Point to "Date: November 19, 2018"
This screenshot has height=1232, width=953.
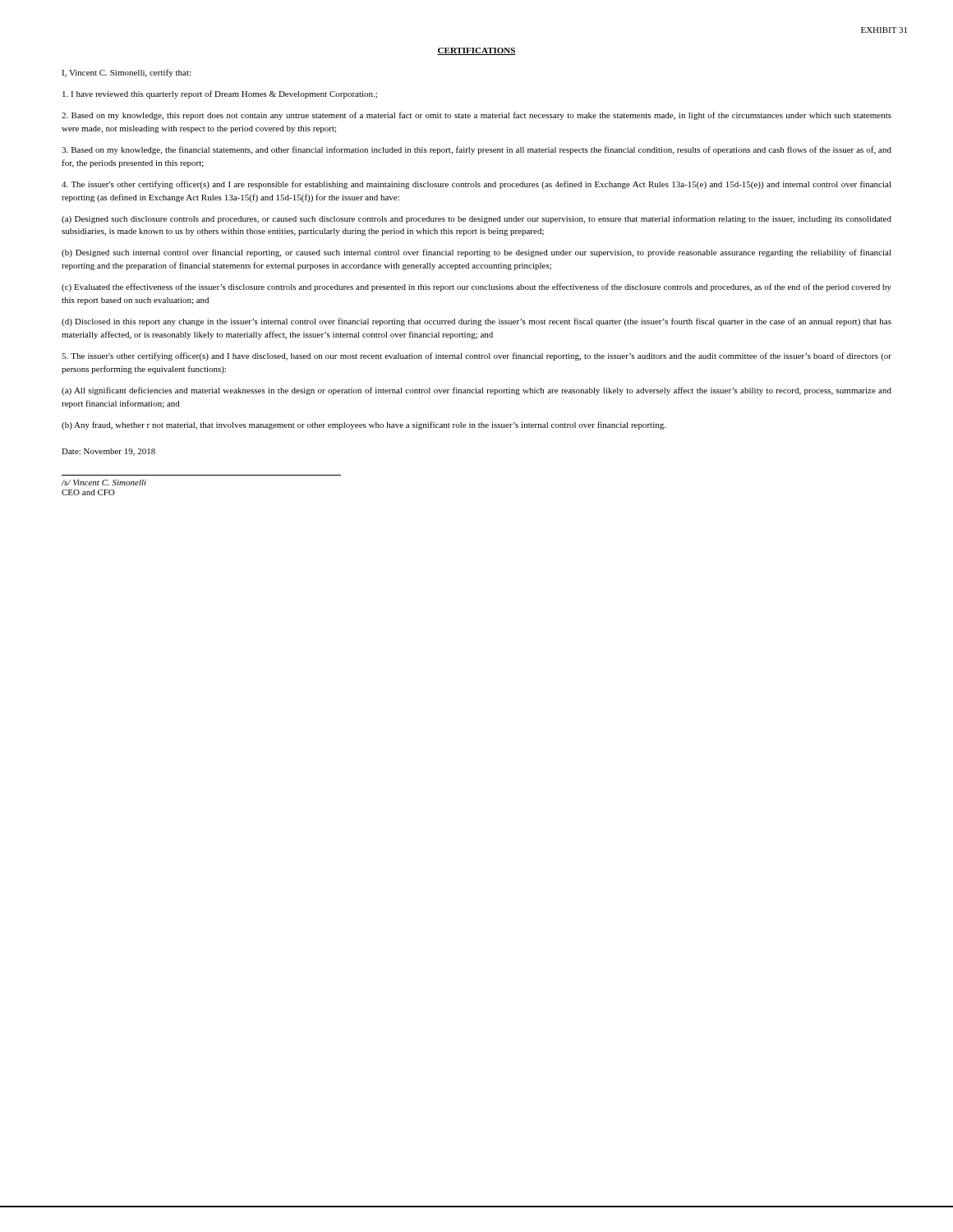click(109, 451)
